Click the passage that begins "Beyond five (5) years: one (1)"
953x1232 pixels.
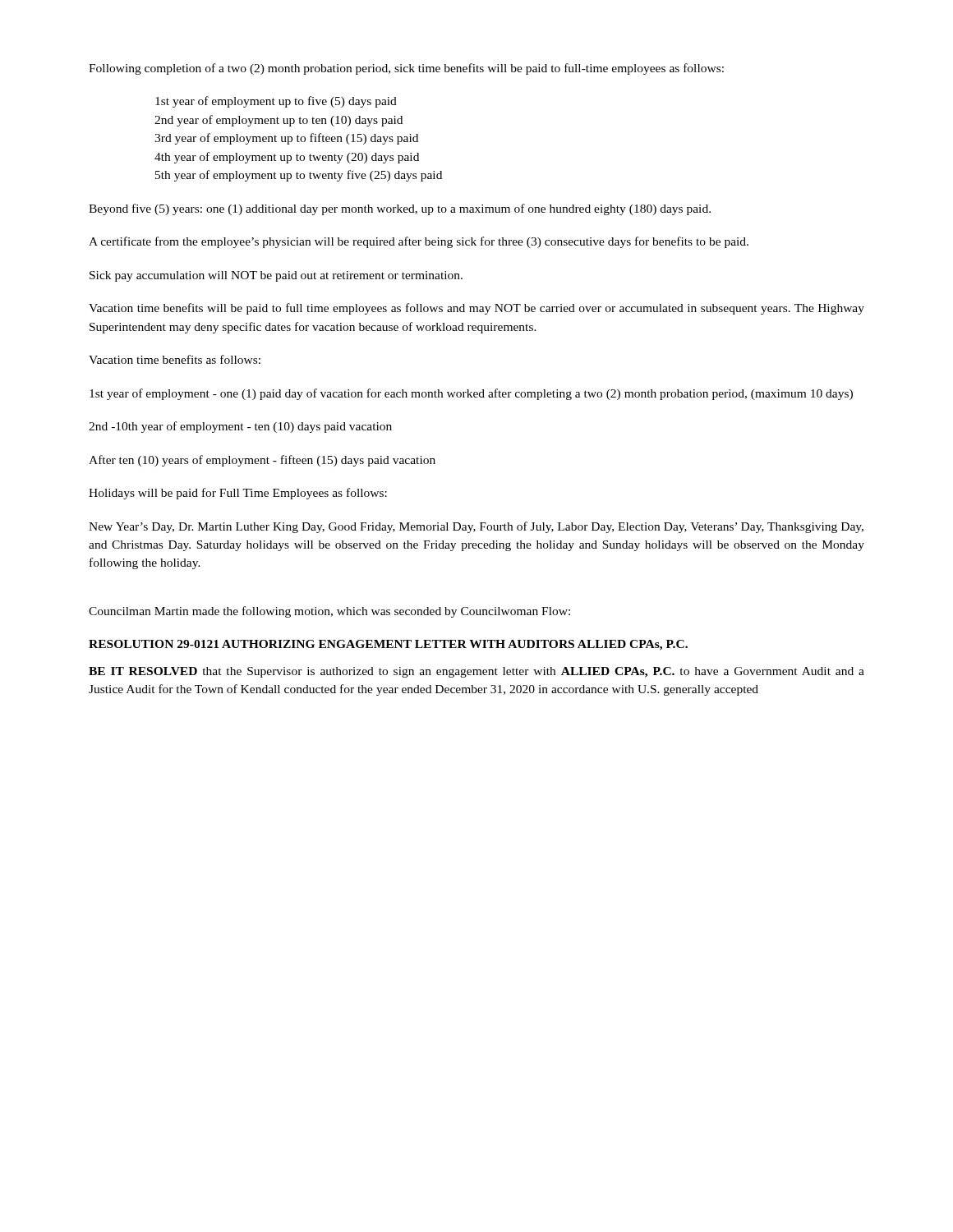(400, 208)
